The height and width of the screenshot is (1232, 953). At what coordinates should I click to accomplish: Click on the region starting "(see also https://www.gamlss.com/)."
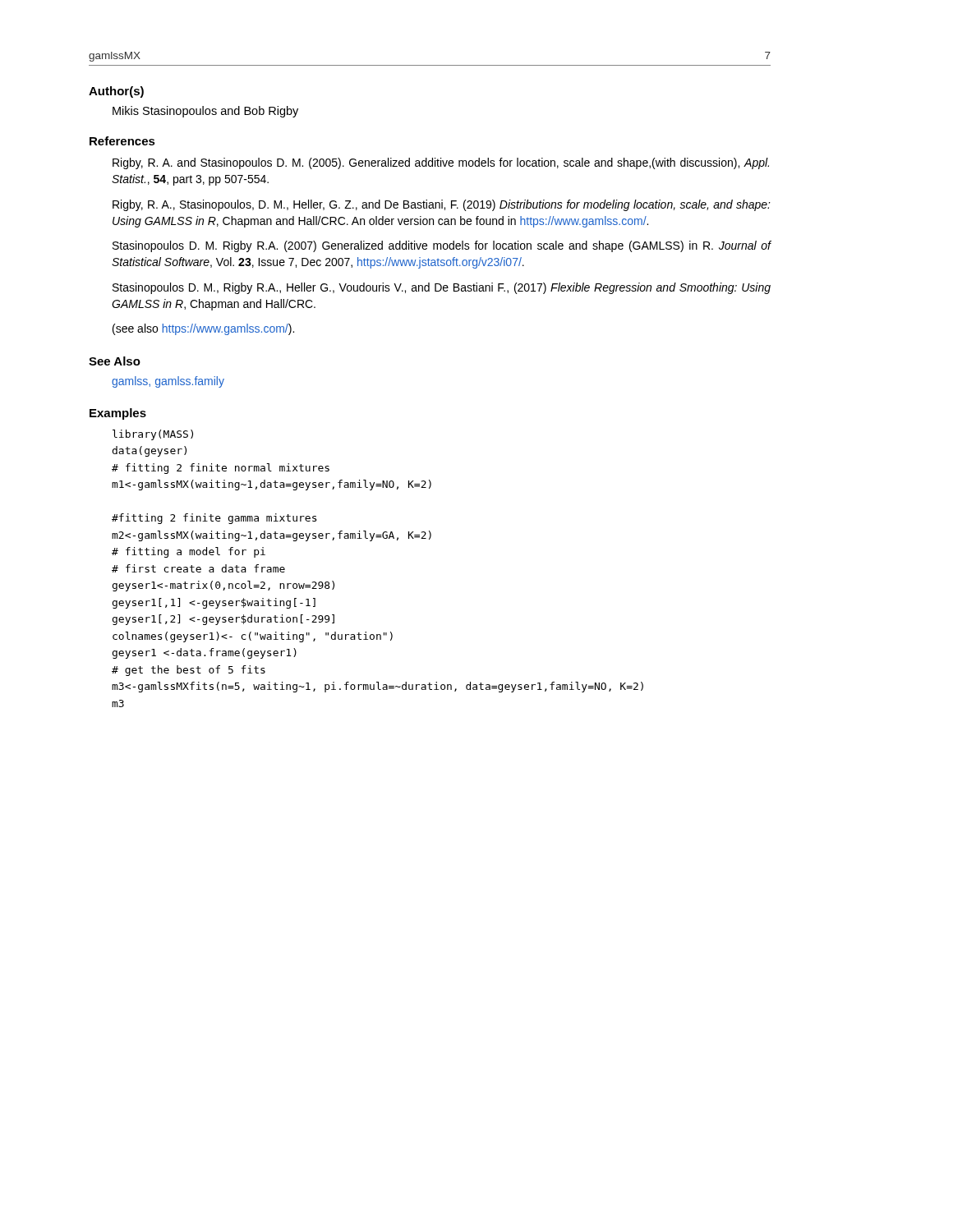(203, 329)
